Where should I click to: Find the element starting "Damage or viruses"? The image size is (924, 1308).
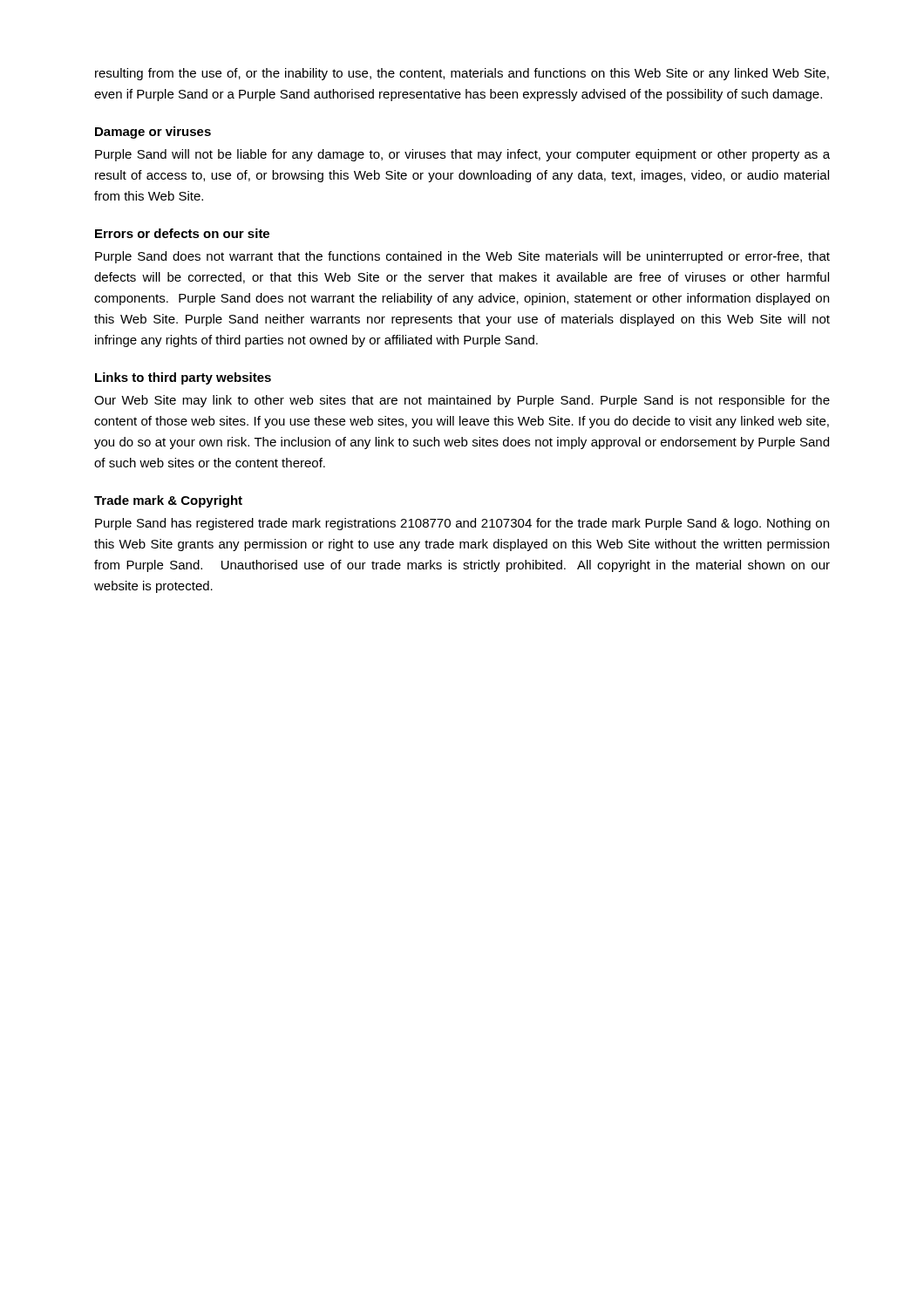point(153,131)
